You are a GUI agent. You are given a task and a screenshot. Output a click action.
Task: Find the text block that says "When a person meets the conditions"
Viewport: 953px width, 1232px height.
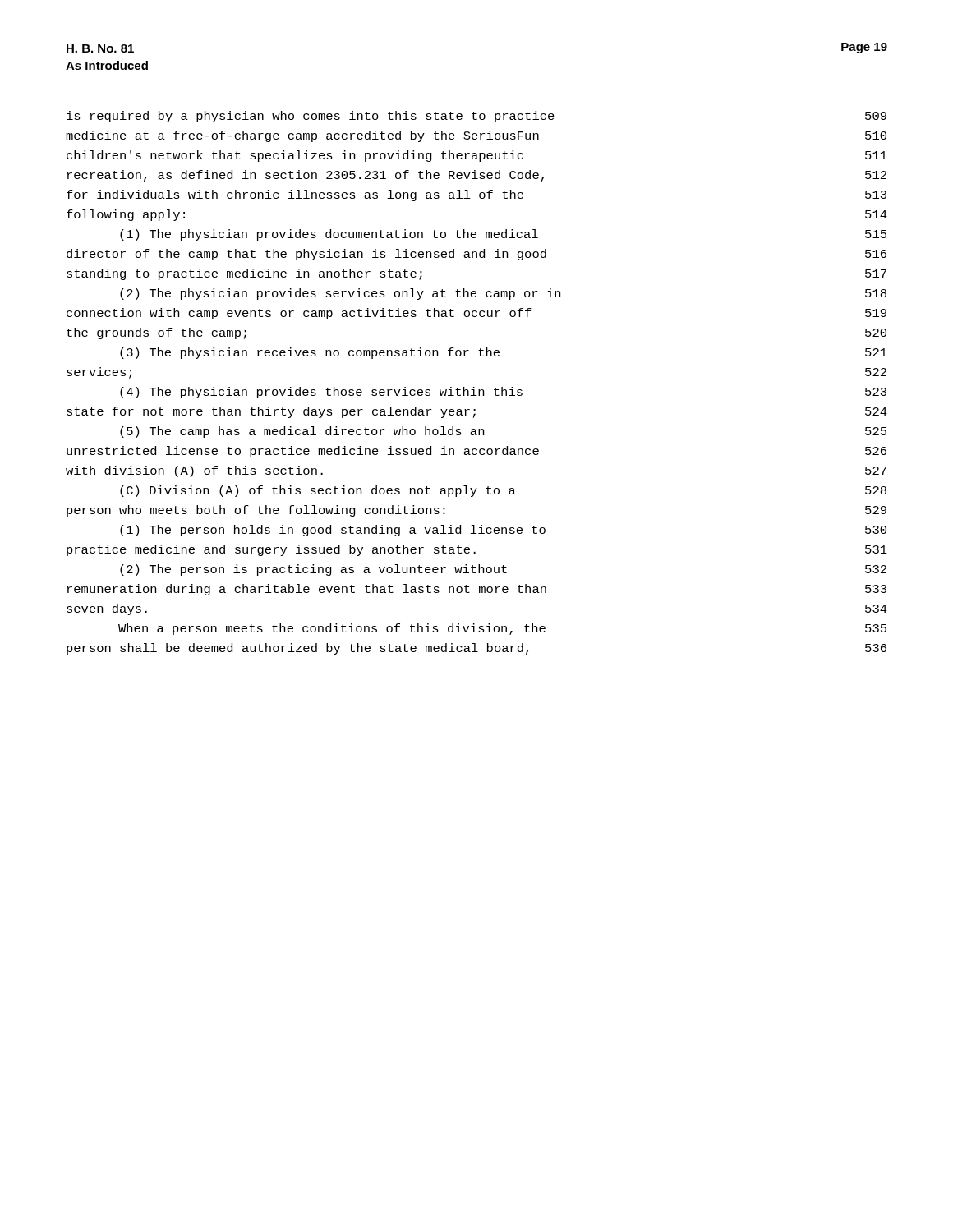tap(476, 639)
